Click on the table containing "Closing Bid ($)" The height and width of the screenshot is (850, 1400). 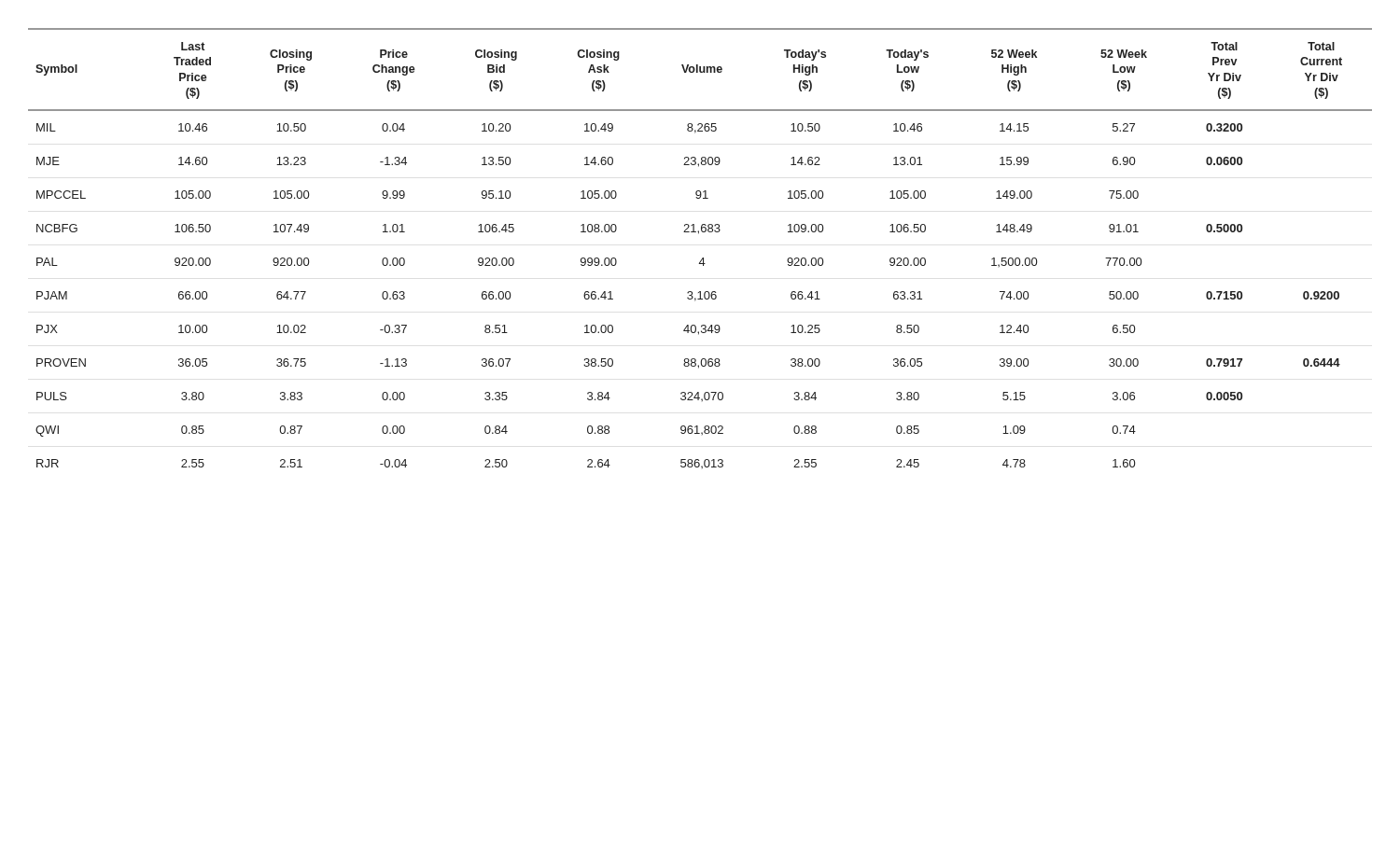(700, 254)
